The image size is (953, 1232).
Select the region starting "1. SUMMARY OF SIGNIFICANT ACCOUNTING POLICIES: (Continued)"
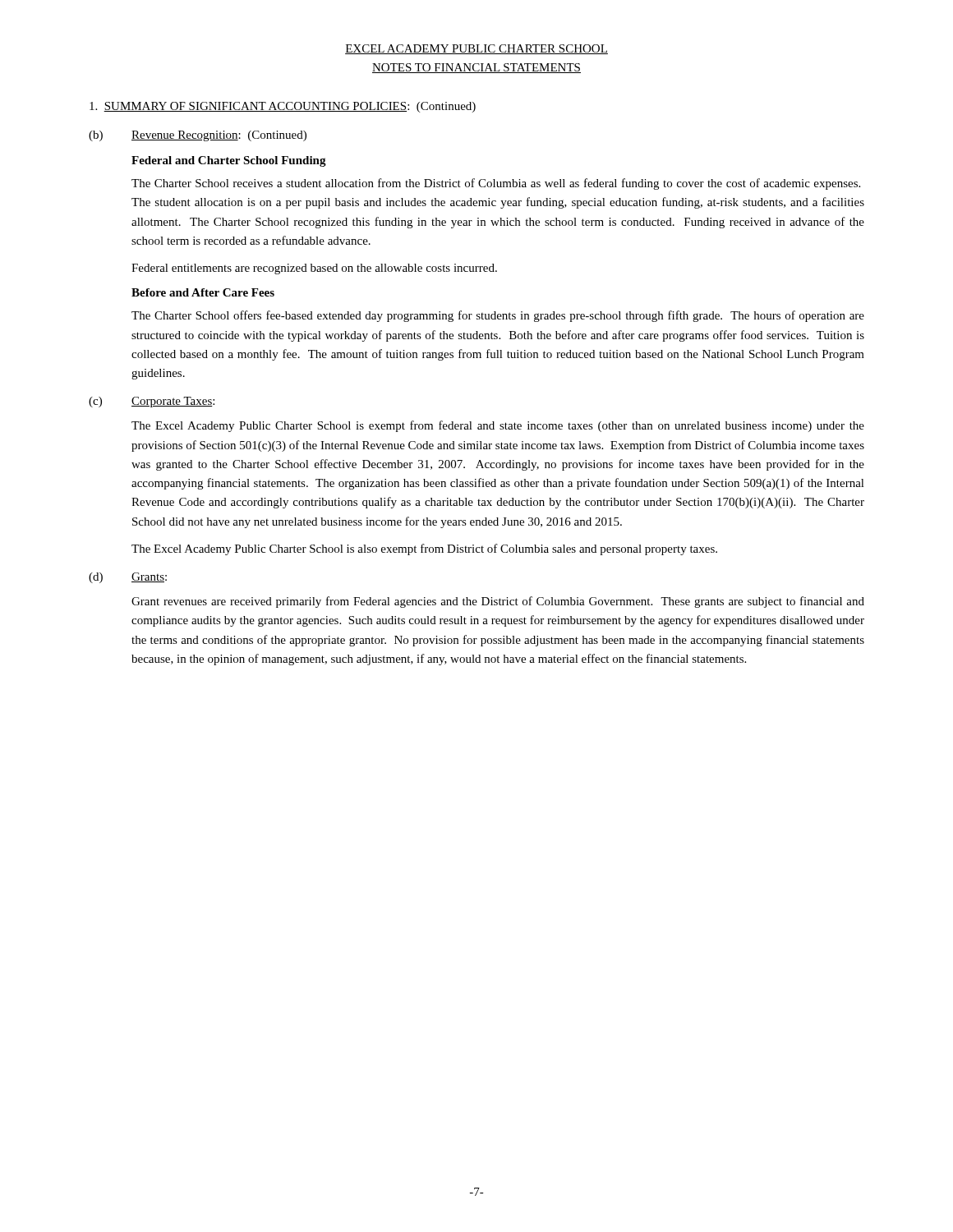(282, 106)
